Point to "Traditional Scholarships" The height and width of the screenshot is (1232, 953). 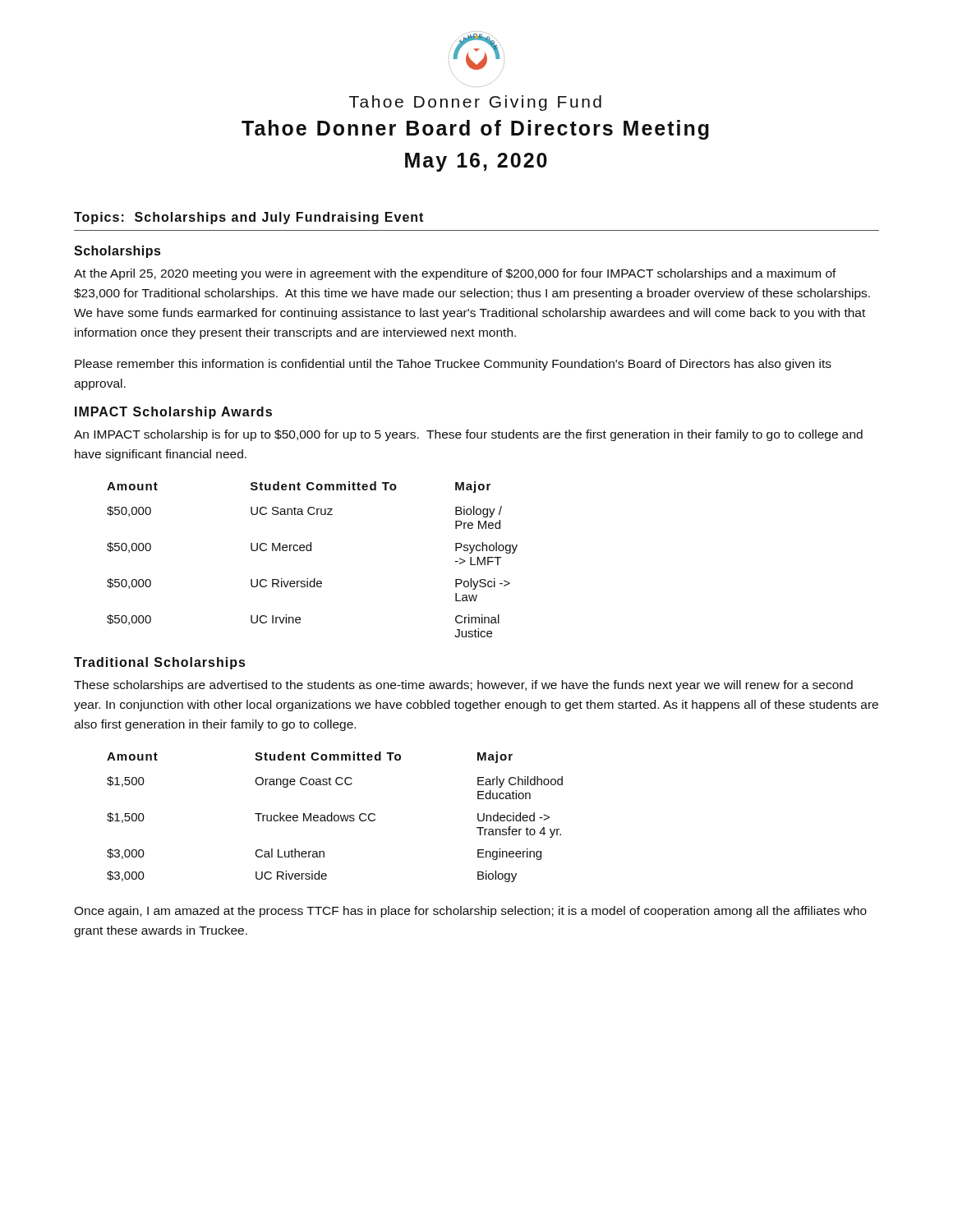point(160,663)
